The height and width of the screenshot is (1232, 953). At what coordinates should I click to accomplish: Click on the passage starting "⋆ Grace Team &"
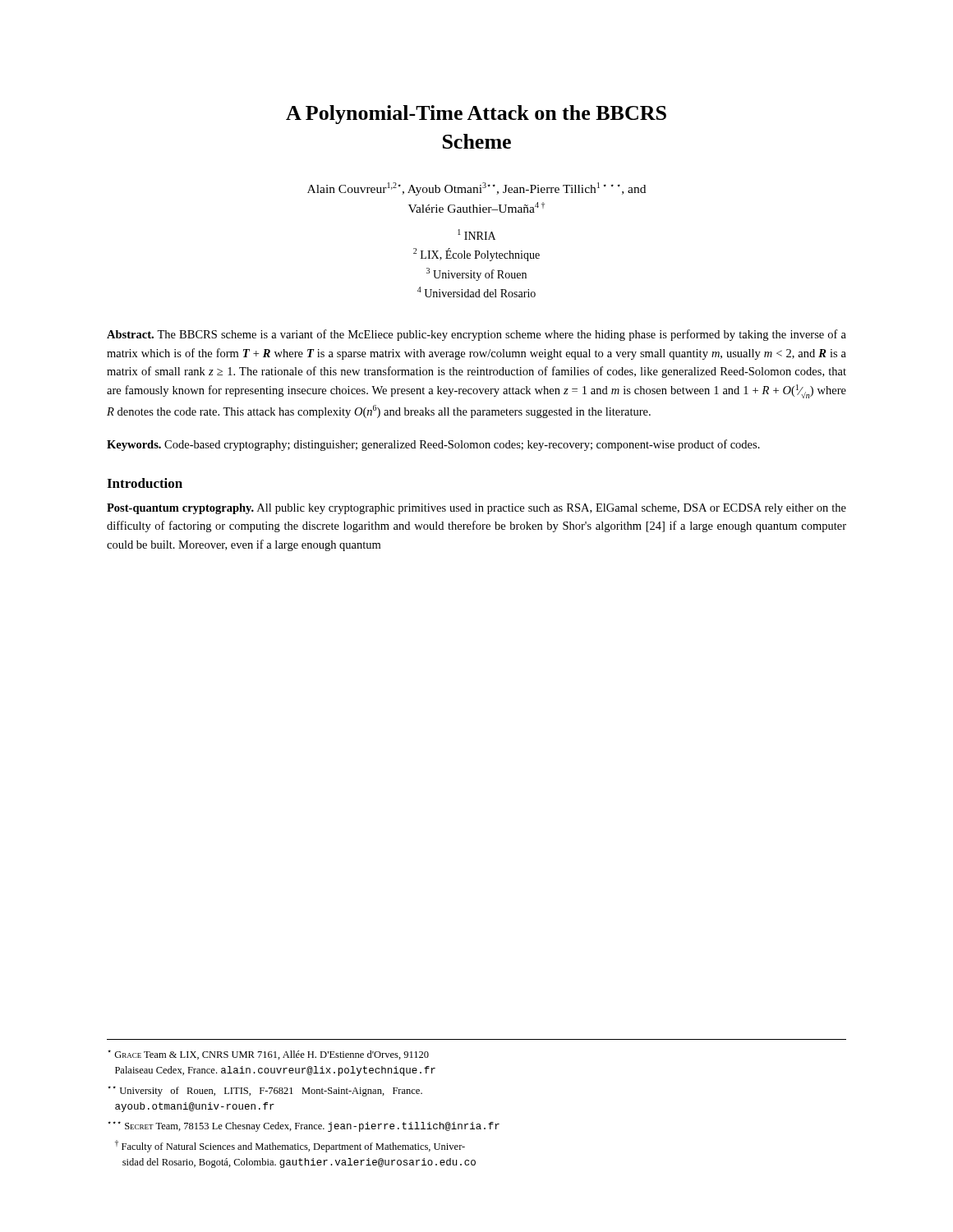tap(268, 1055)
